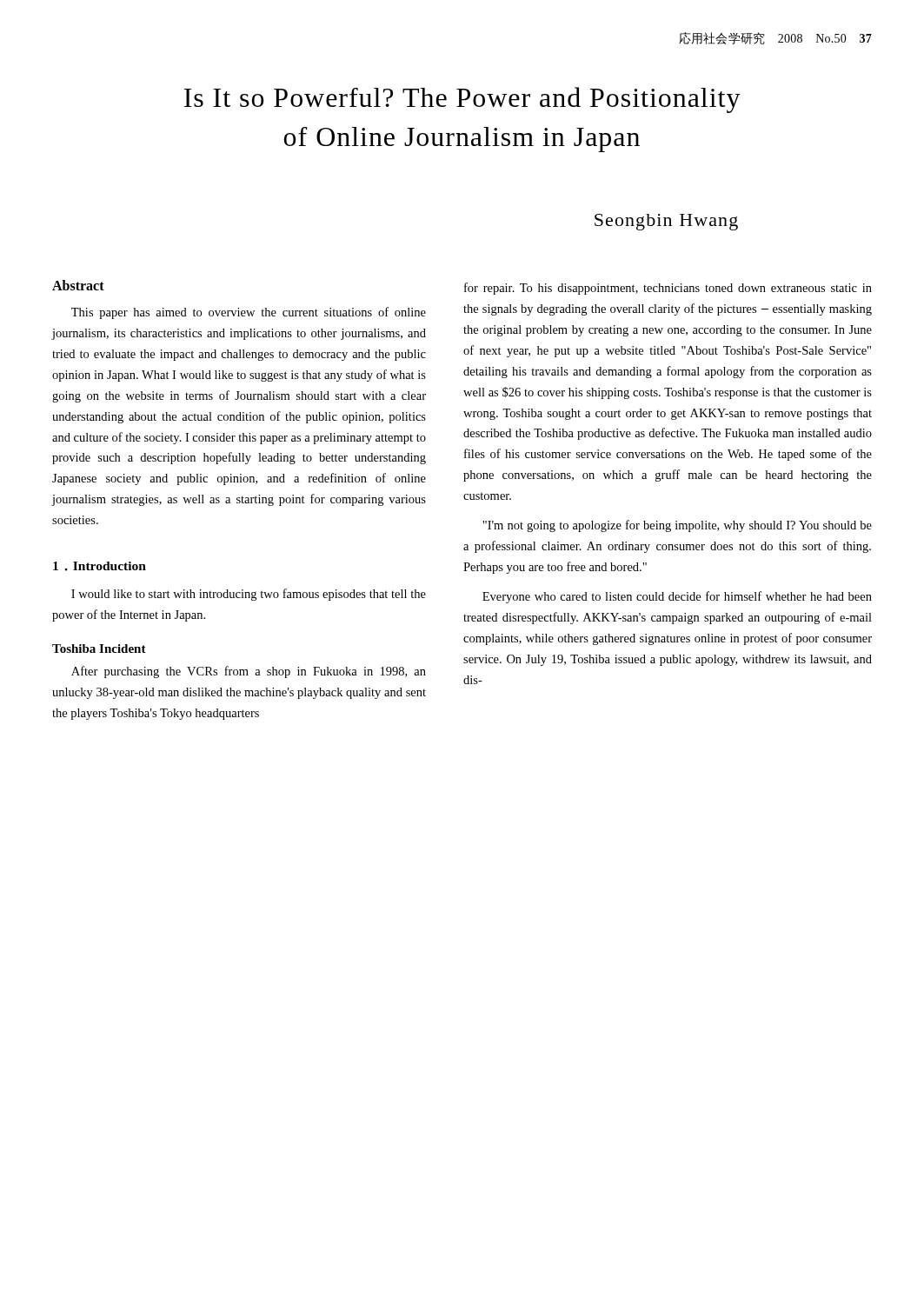Image resolution: width=924 pixels, height=1304 pixels.
Task: Find the block on this page that starts "After purchasing the VCRs from a shop in"
Action: pos(239,692)
